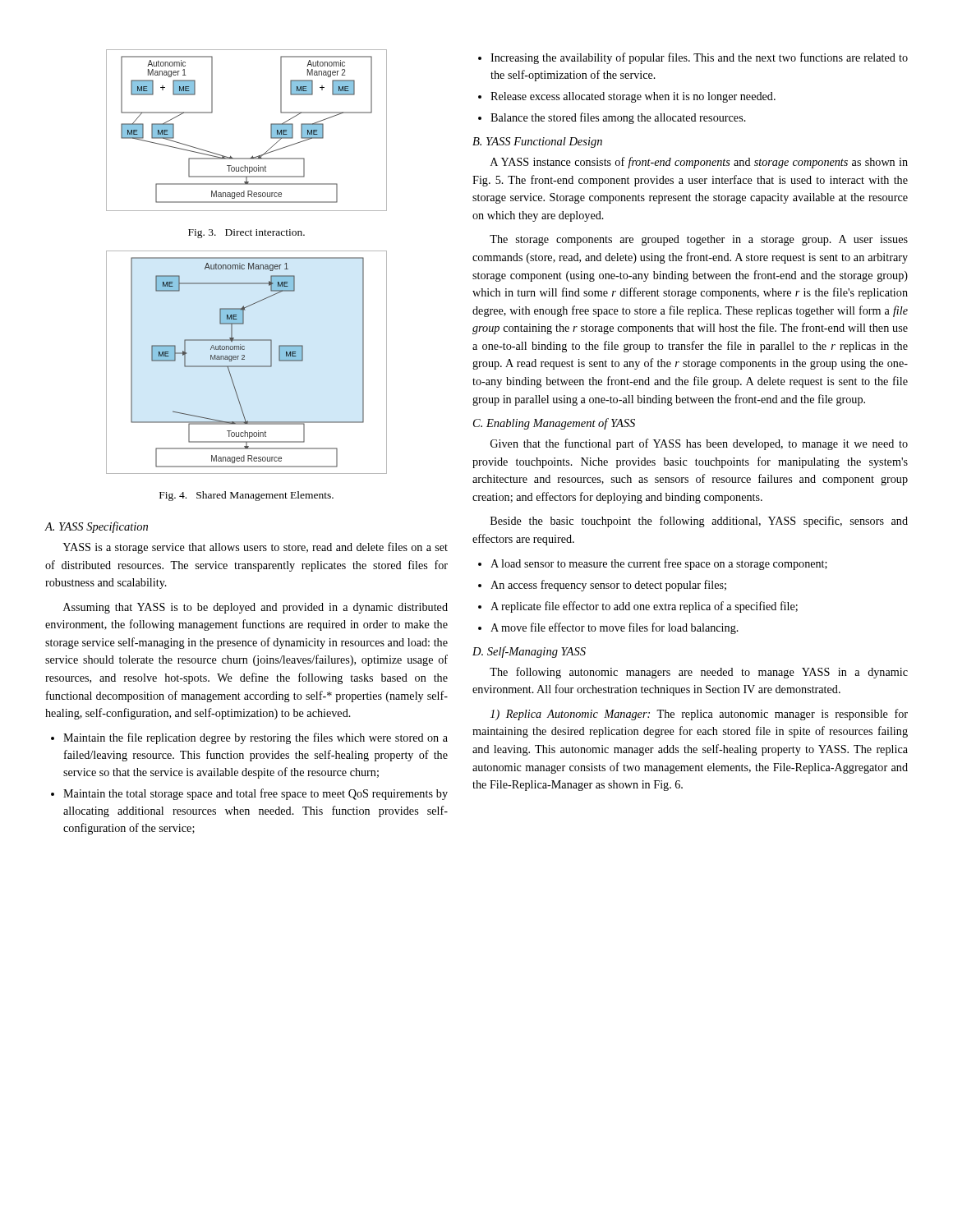Find the caption containing "Fig. 3. Direct interaction."
This screenshot has width=953, height=1232.
tap(246, 232)
